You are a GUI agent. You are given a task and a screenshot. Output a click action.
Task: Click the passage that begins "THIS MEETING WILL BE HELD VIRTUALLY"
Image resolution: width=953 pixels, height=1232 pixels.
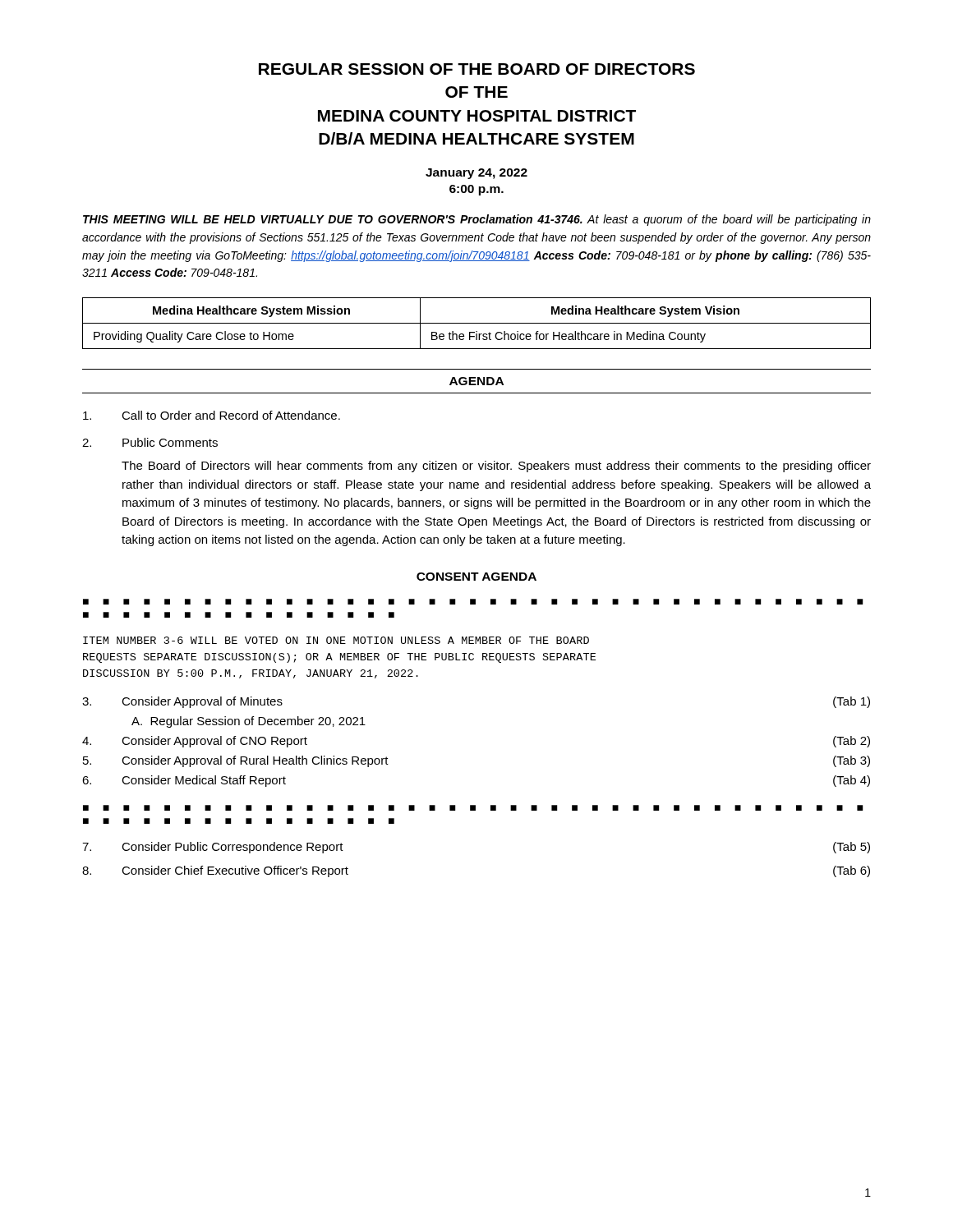476,246
